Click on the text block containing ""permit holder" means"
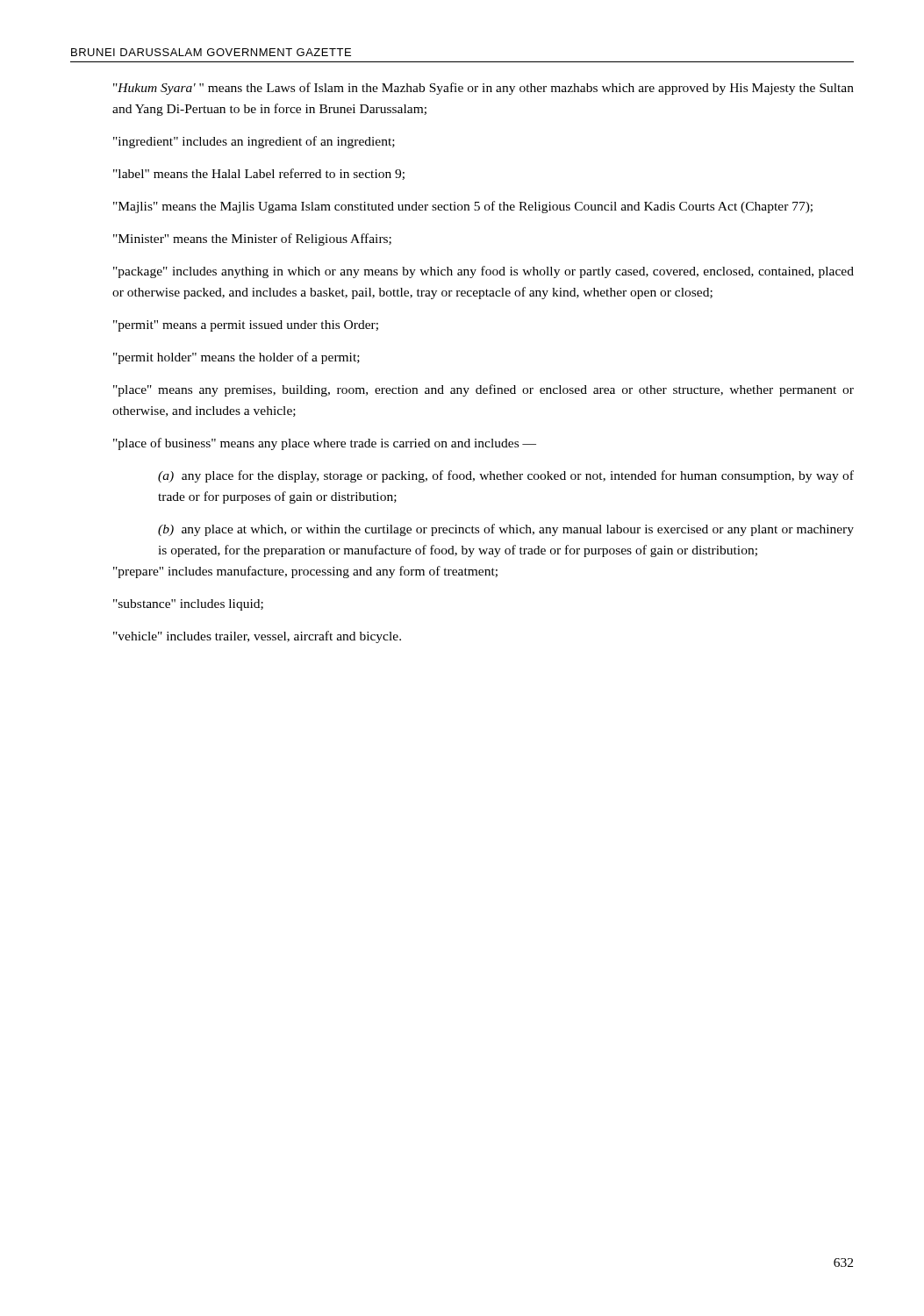This screenshot has height=1316, width=924. [236, 357]
